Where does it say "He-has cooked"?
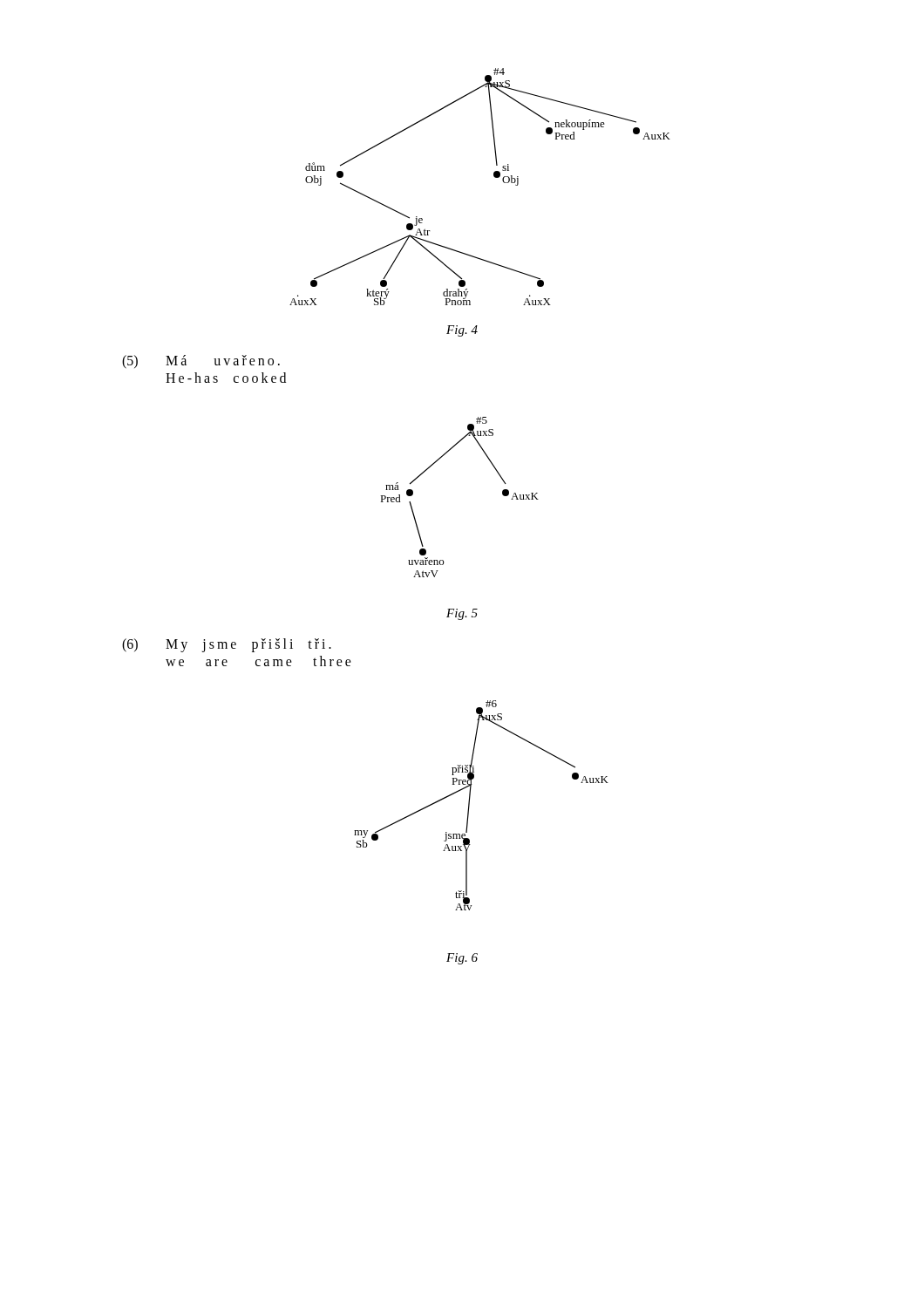 [x=227, y=378]
